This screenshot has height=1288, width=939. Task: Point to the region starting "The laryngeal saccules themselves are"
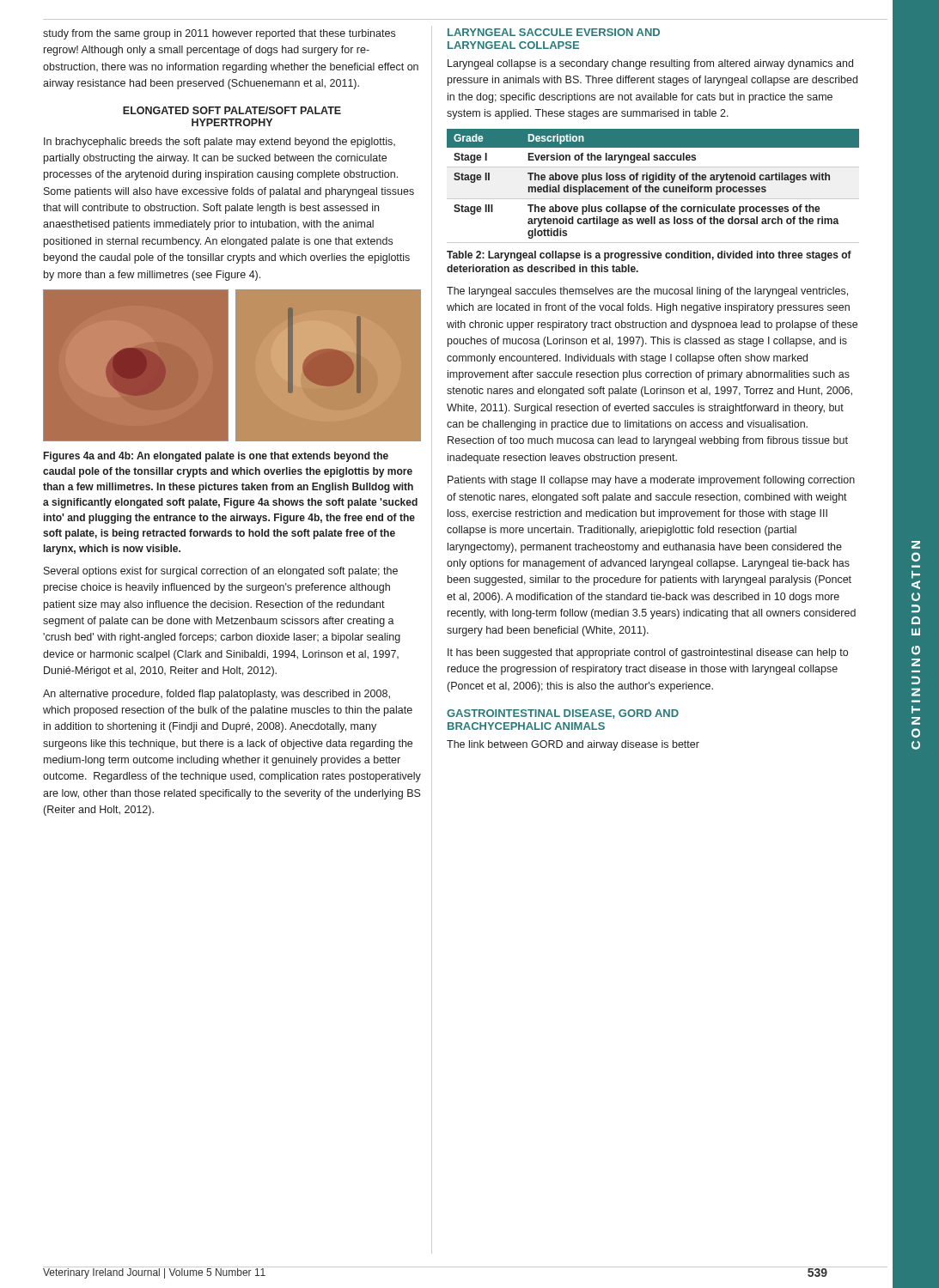[652, 374]
